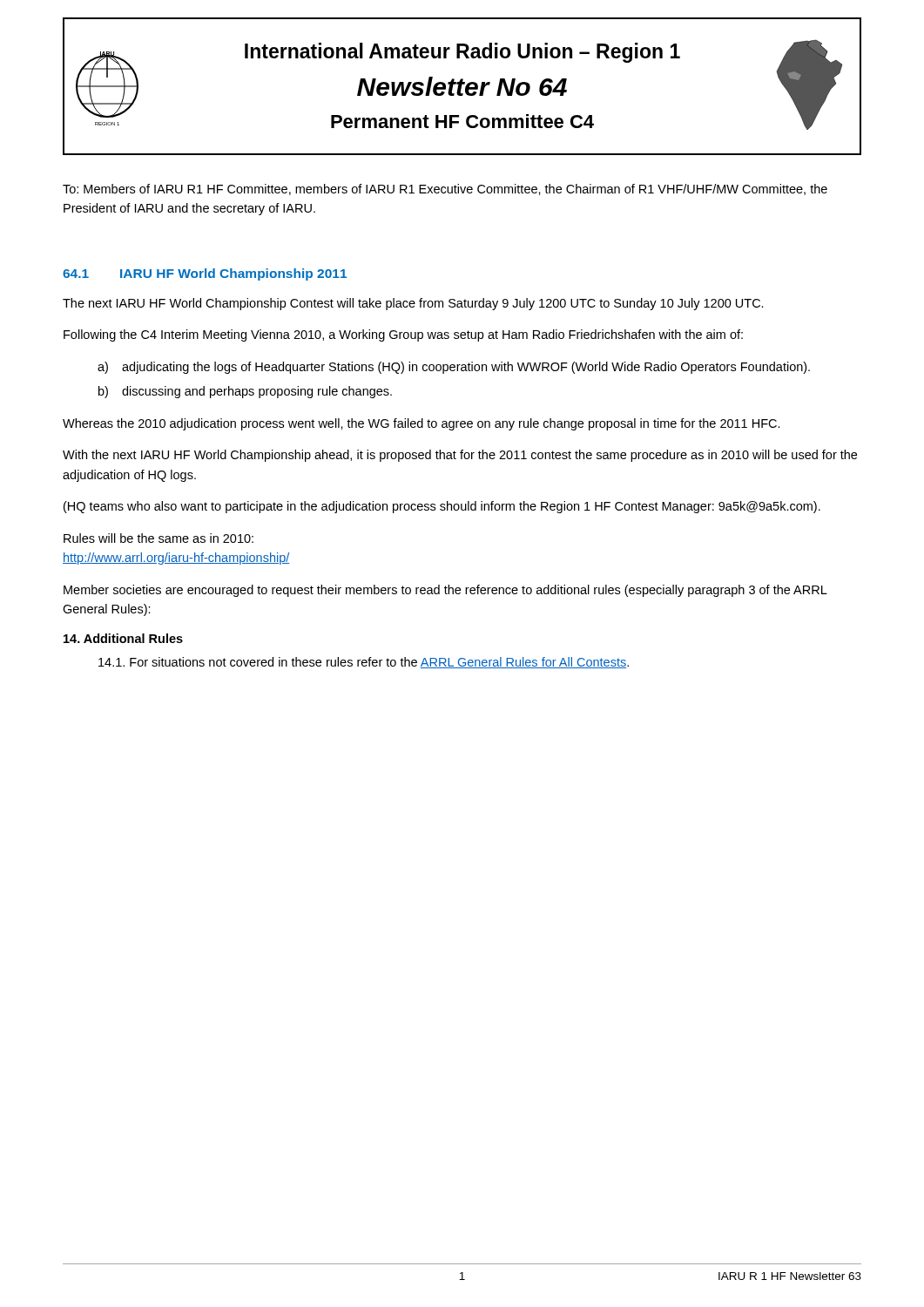This screenshot has width=924, height=1307.
Task: Find the text that reads "Additional Rules"
Action: pos(123,638)
